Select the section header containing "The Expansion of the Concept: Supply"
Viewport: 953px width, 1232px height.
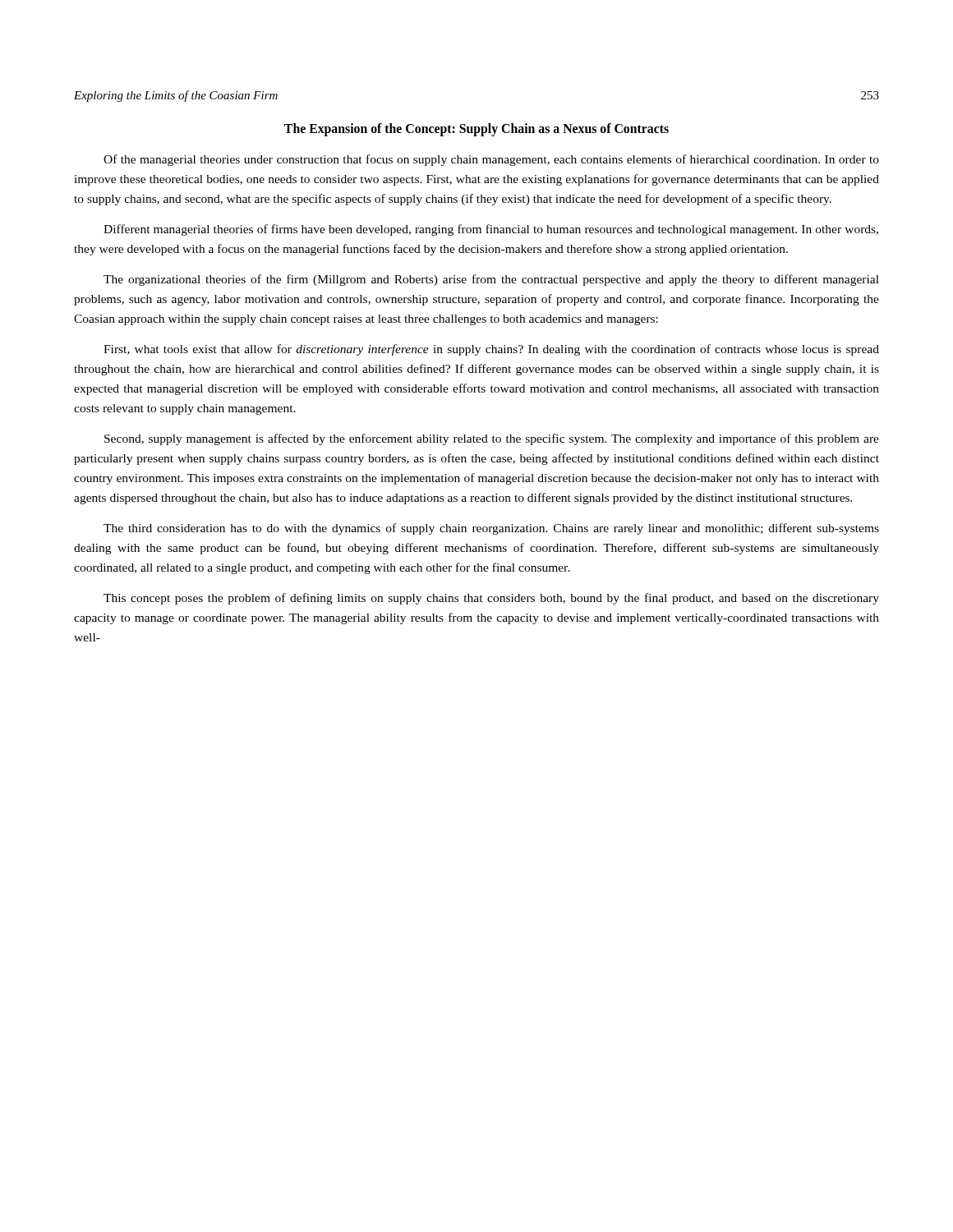pos(476,129)
